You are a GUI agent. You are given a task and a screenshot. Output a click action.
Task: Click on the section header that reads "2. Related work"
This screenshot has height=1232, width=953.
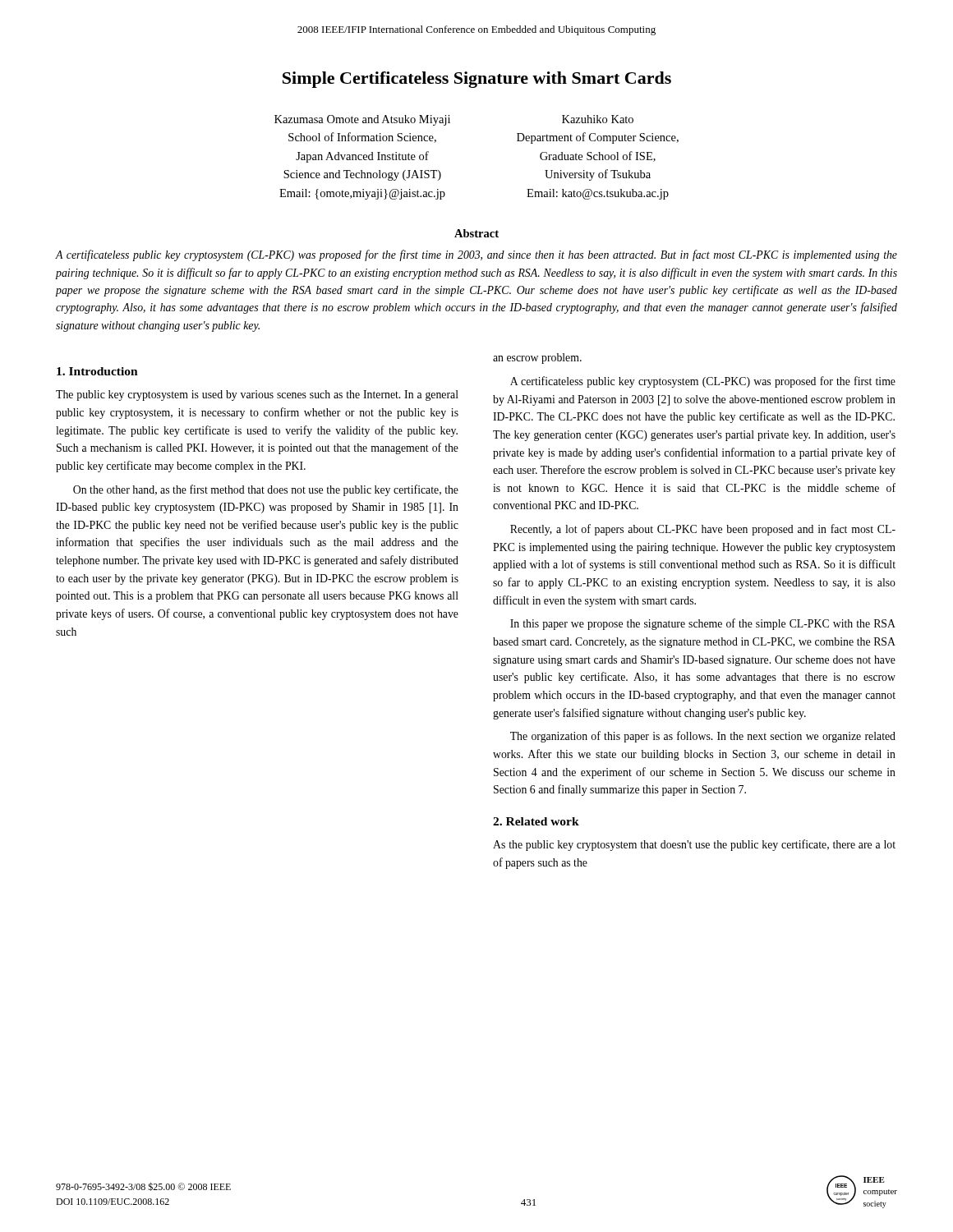pos(536,821)
